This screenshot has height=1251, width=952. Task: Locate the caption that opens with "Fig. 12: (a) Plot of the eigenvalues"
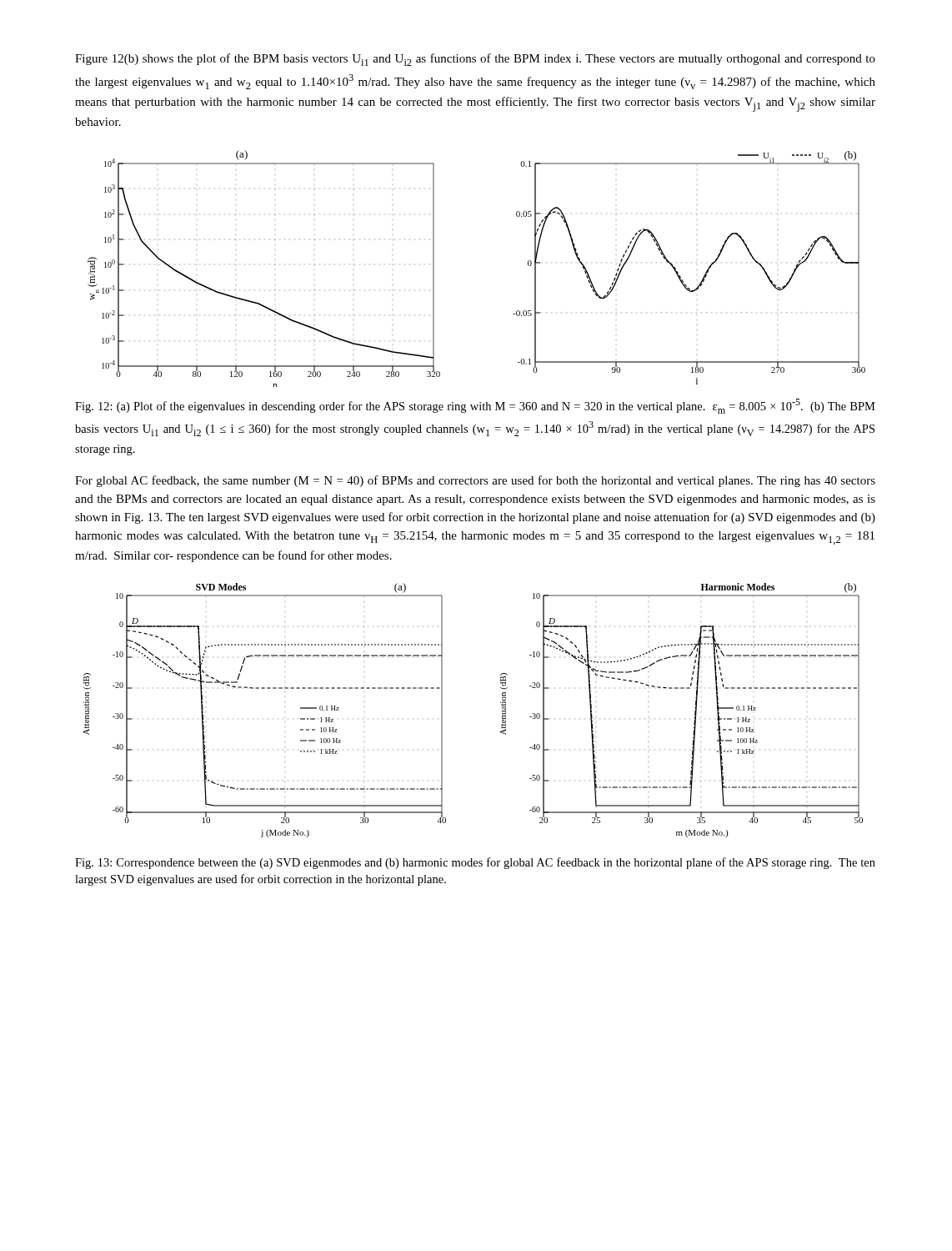[x=475, y=426]
